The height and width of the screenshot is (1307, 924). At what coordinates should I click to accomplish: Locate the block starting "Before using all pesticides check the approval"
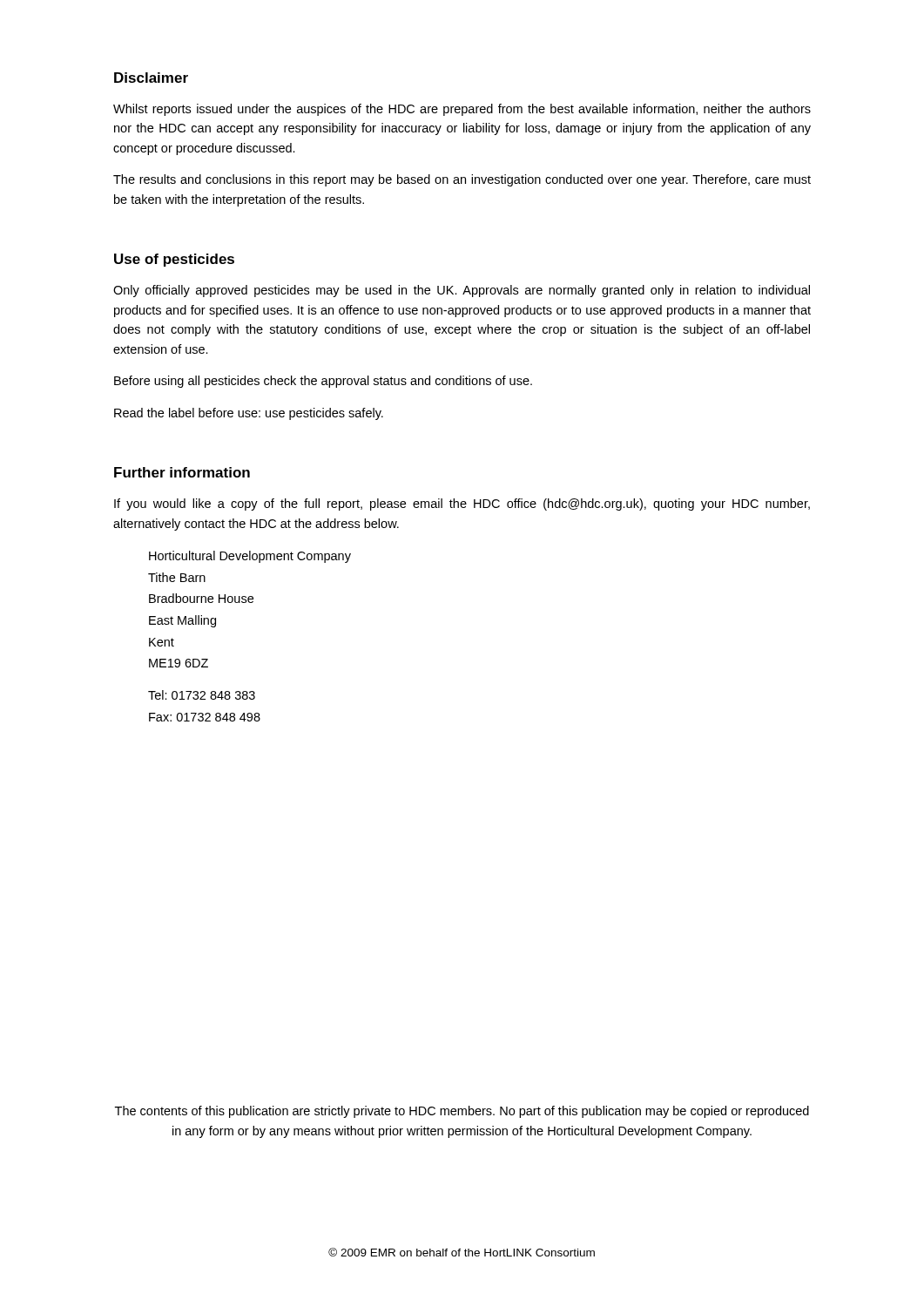(323, 381)
